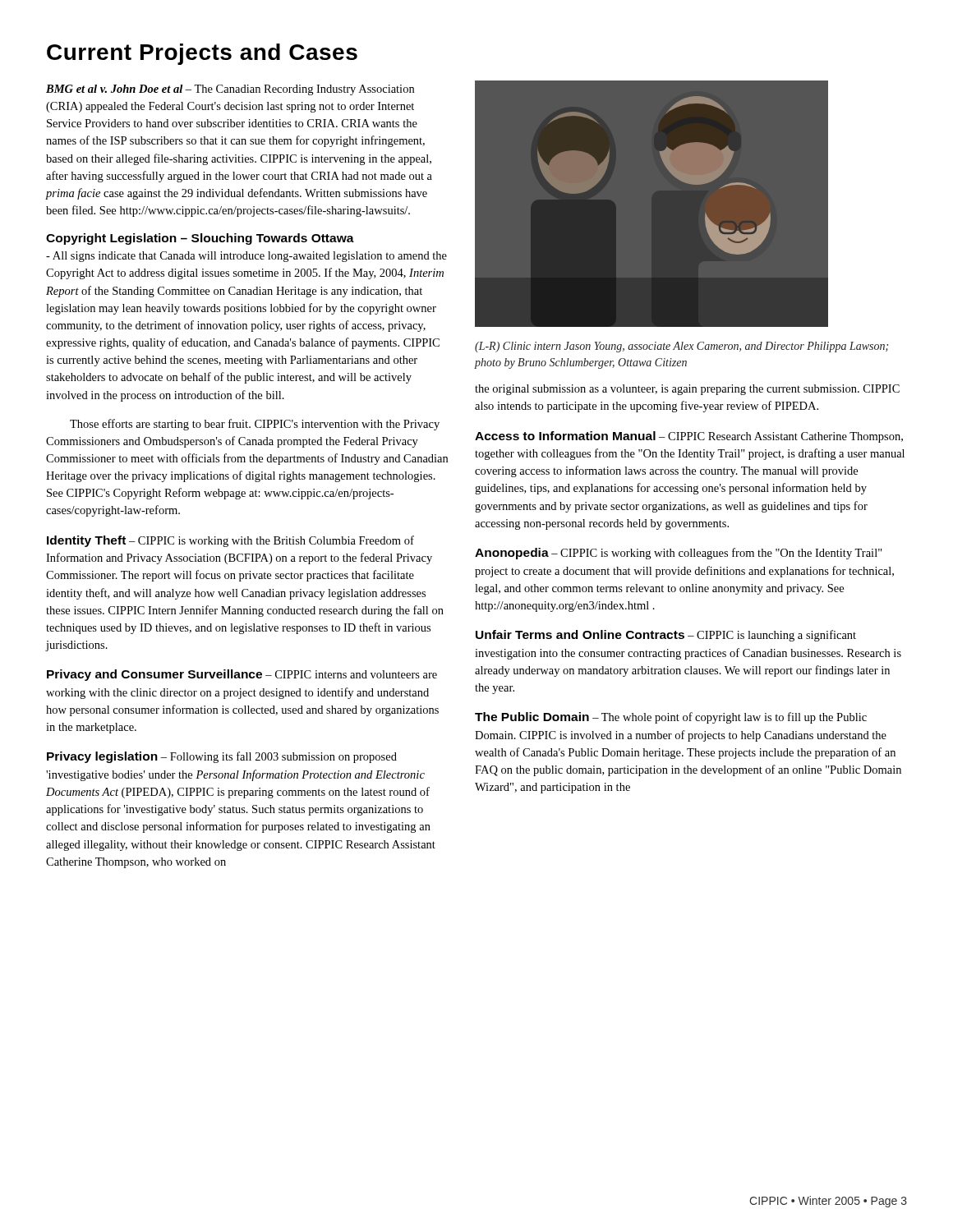953x1232 pixels.
Task: Click on the text block that says "the original submission as a volunteer, is"
Action: (687, 397)
